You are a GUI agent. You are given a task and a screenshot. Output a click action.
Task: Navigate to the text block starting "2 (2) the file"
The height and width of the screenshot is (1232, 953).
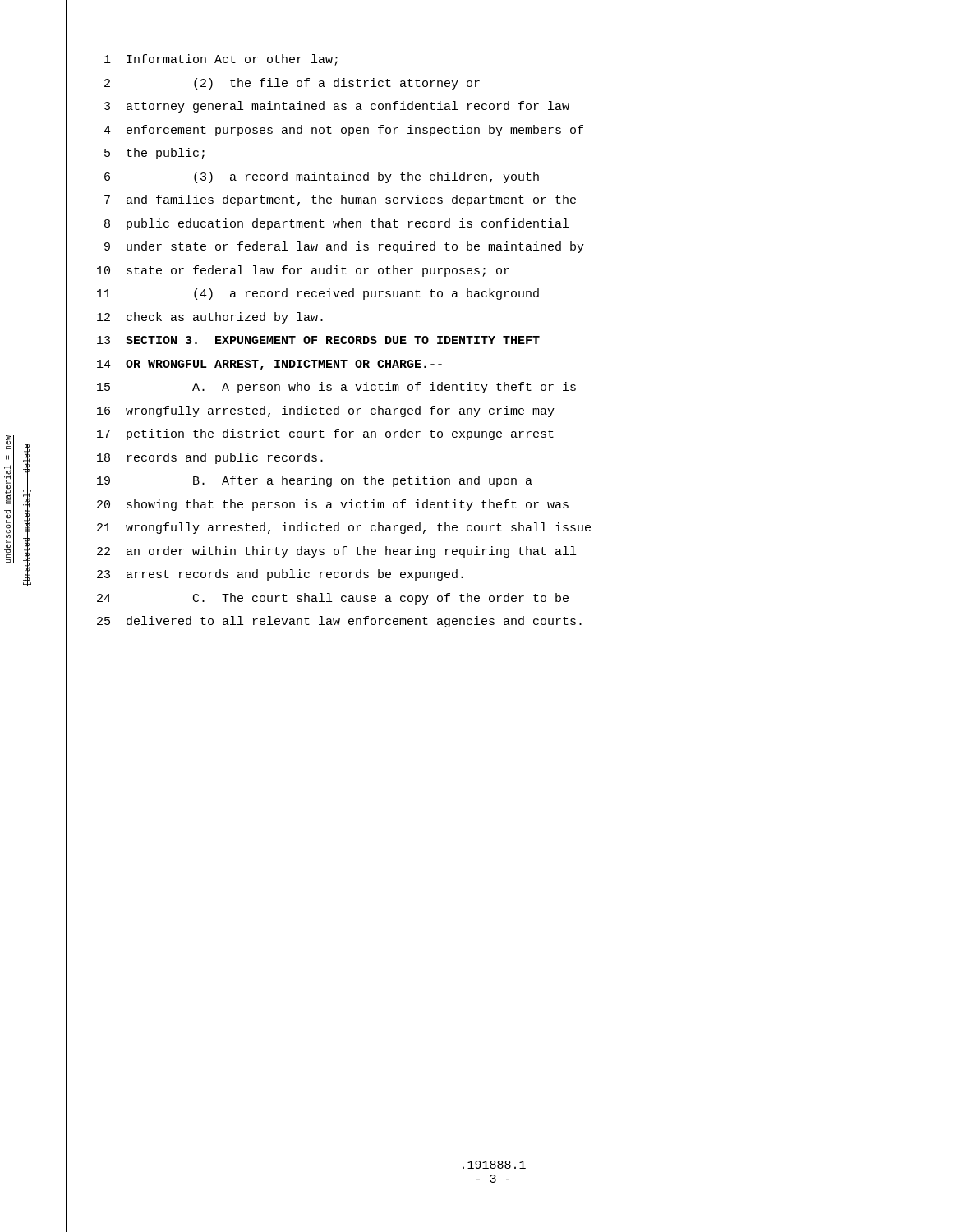point(476,84)
